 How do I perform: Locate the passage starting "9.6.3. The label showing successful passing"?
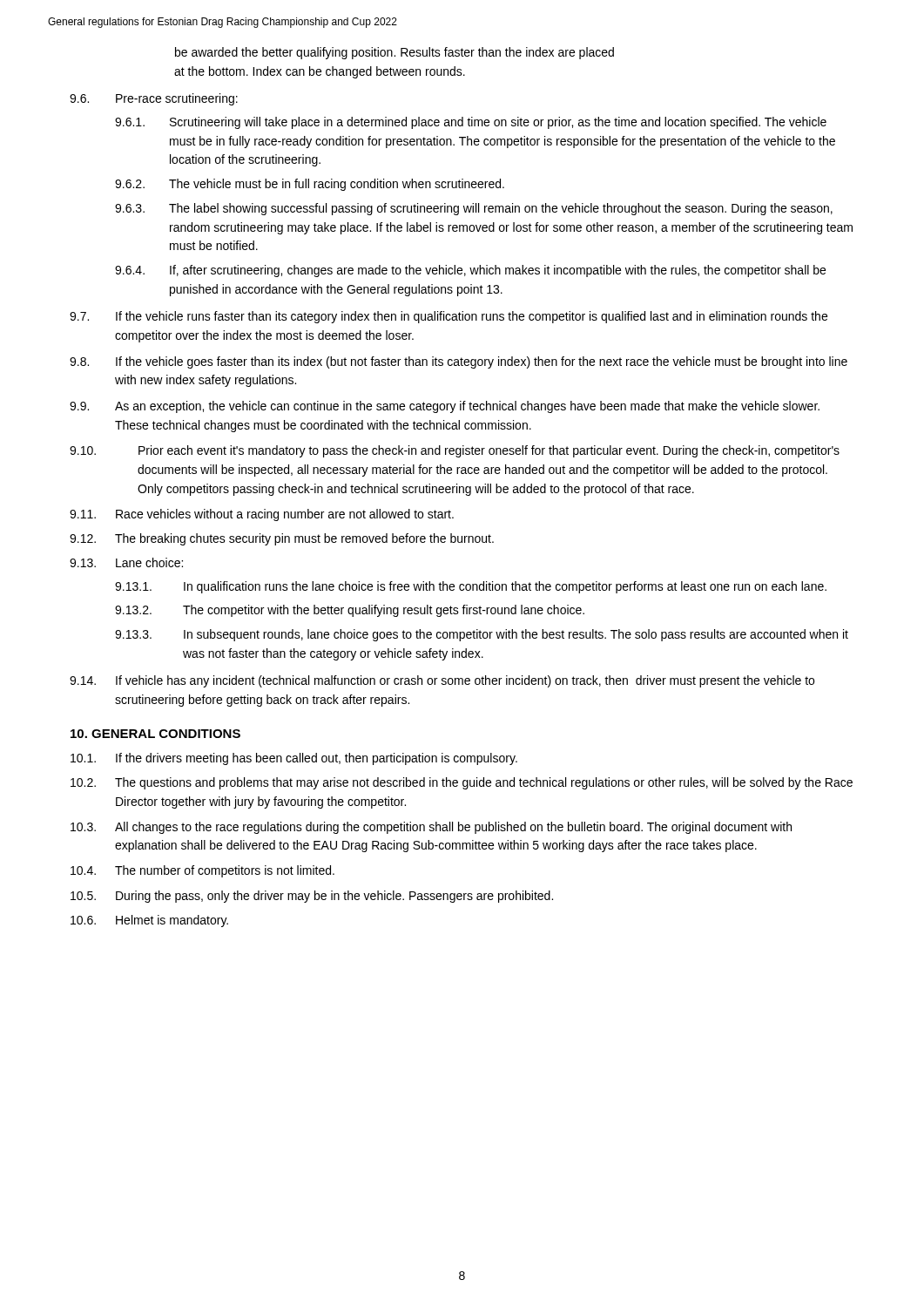pos(485,228)
